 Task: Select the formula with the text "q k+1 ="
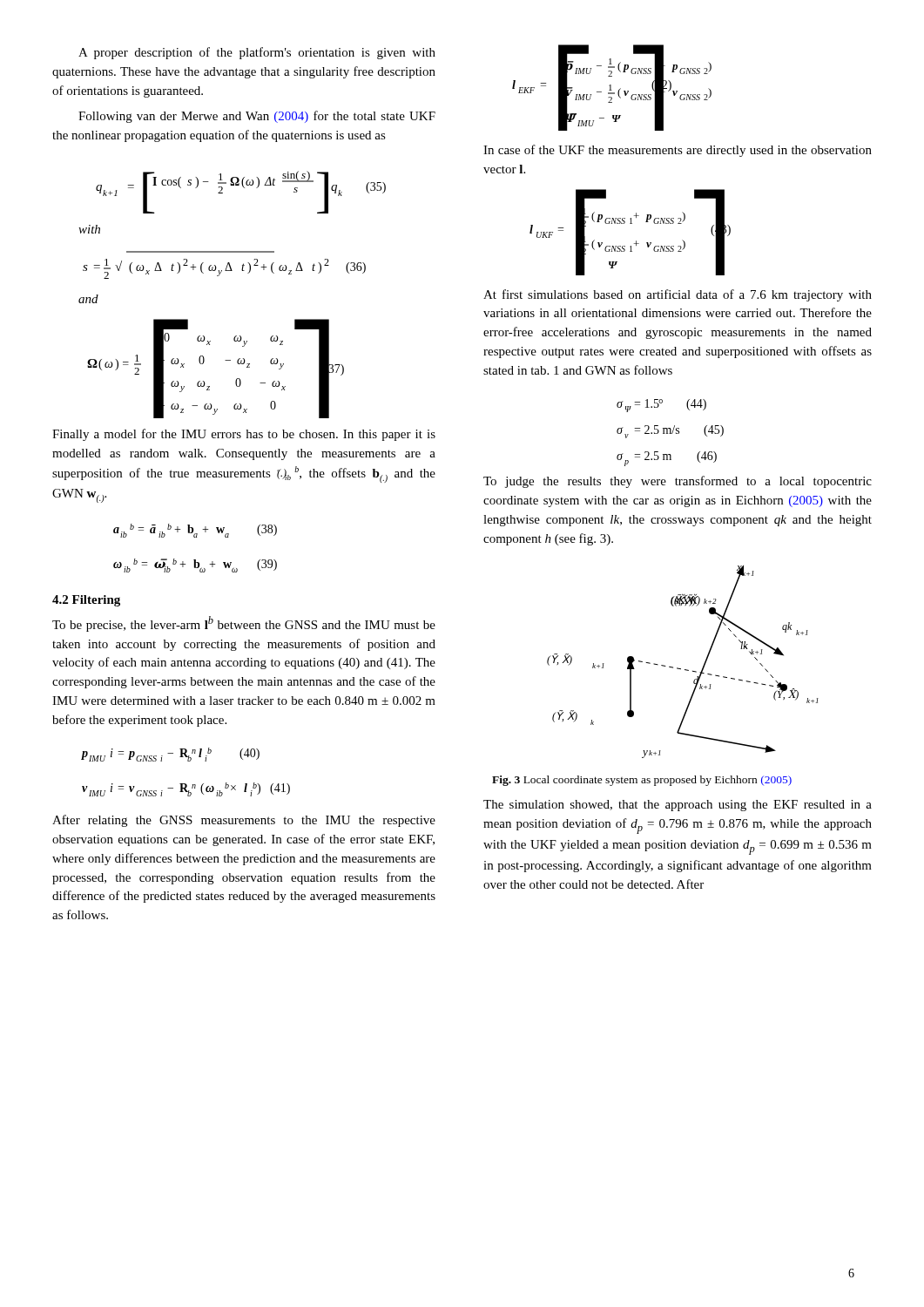click(244, 187)
